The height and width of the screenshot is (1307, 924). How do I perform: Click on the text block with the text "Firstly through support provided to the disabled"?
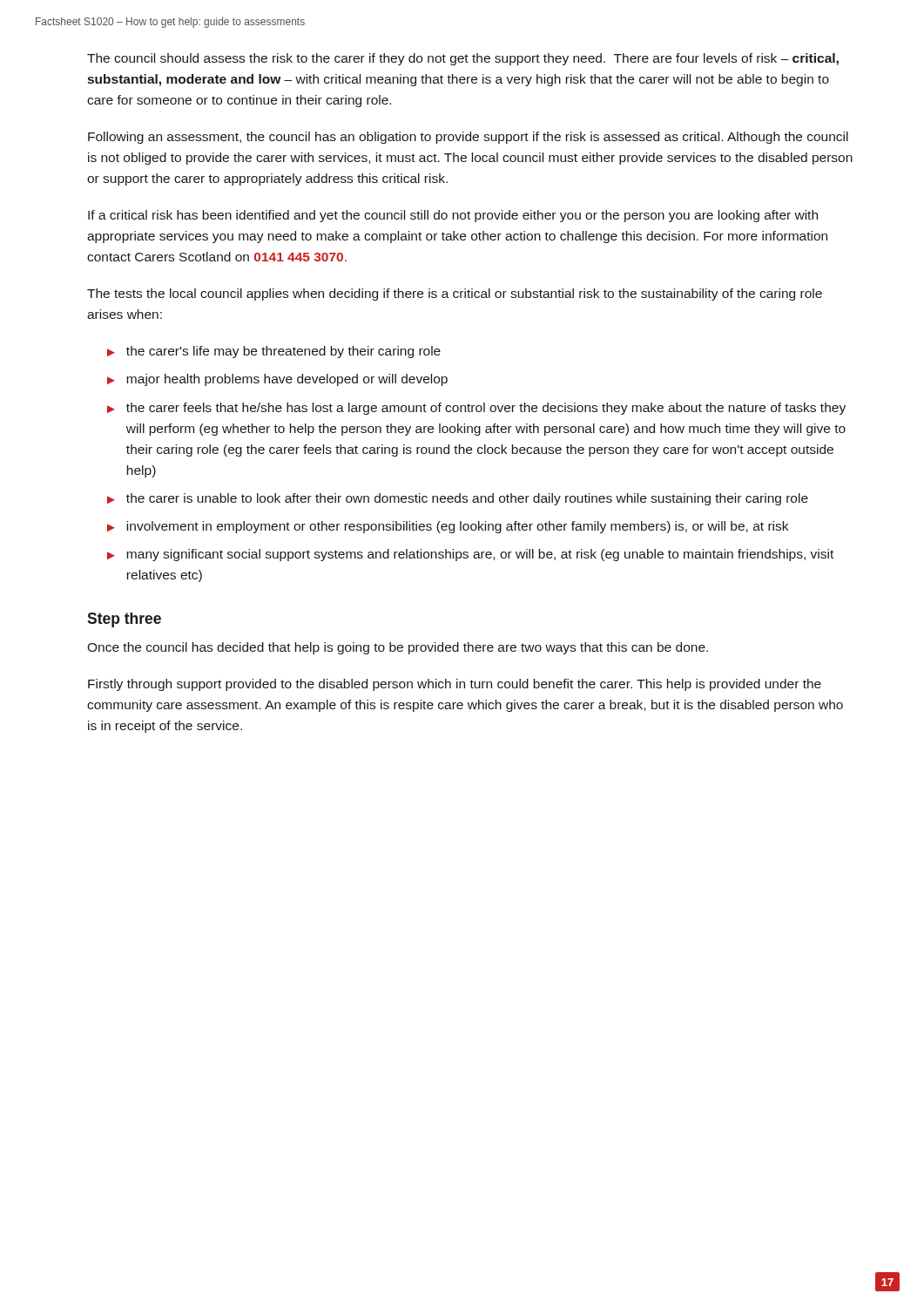(x=465, y=705)
